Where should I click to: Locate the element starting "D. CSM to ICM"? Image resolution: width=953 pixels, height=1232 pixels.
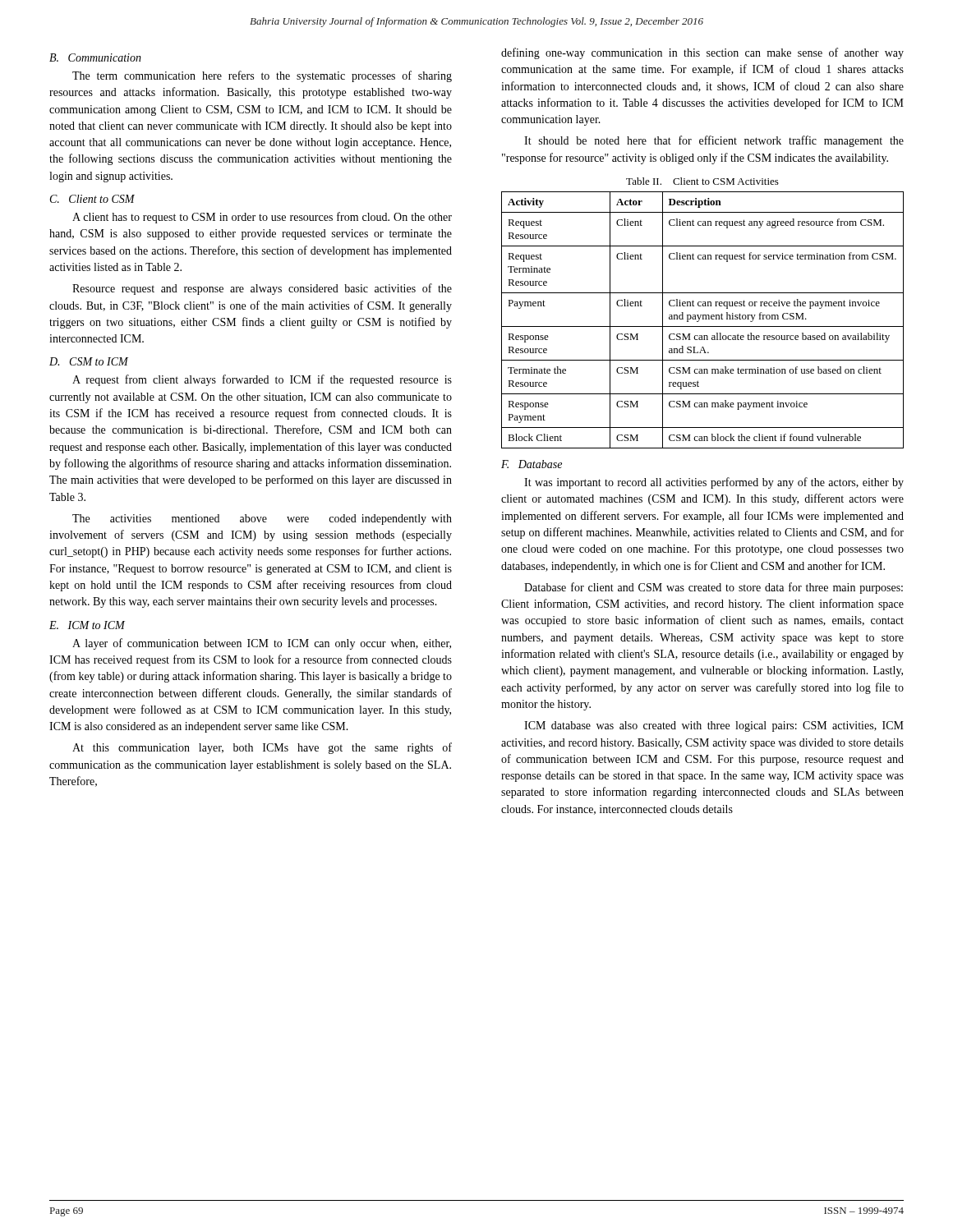pos(89,362)
